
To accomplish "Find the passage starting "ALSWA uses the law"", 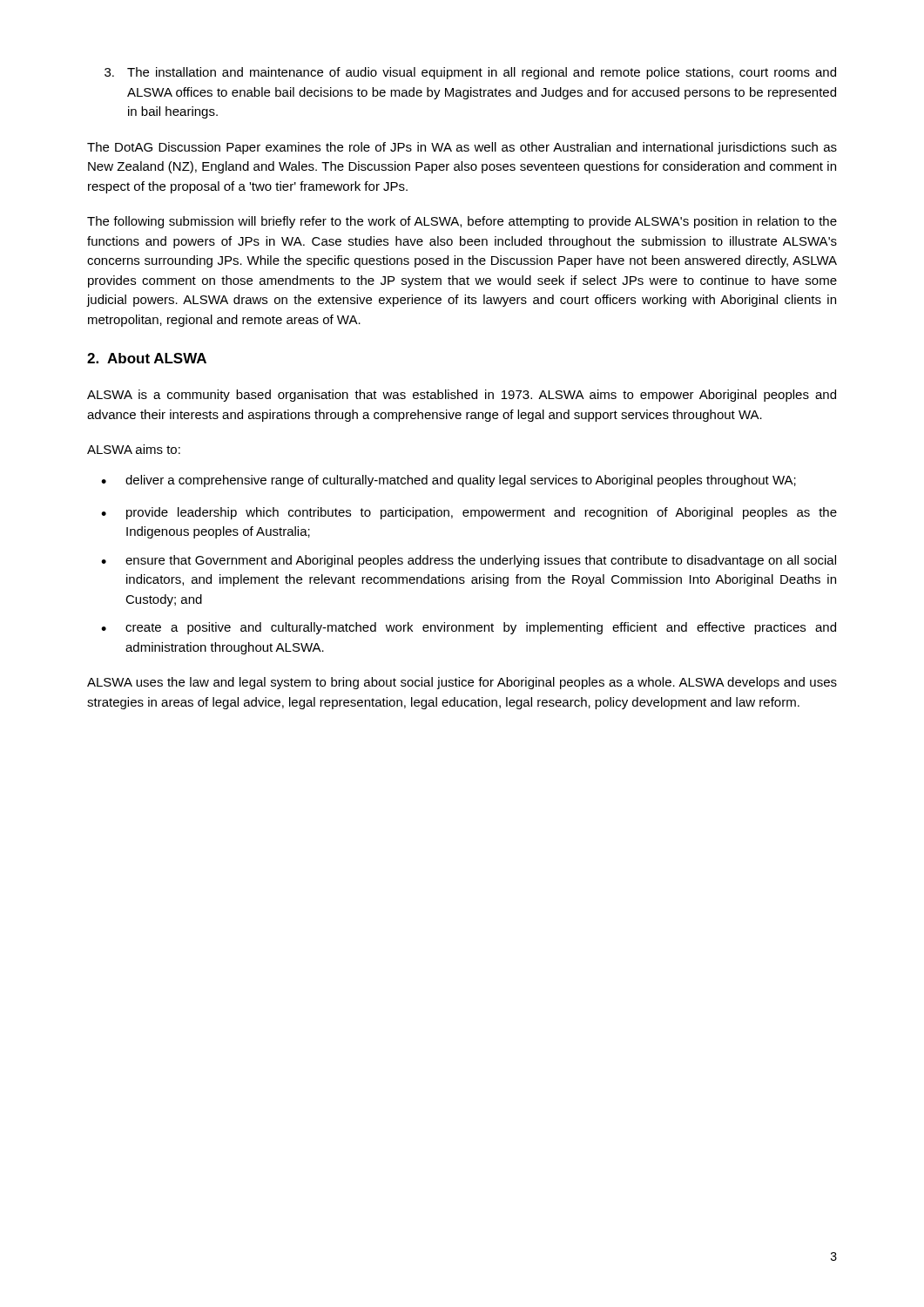I will [462, 692].
